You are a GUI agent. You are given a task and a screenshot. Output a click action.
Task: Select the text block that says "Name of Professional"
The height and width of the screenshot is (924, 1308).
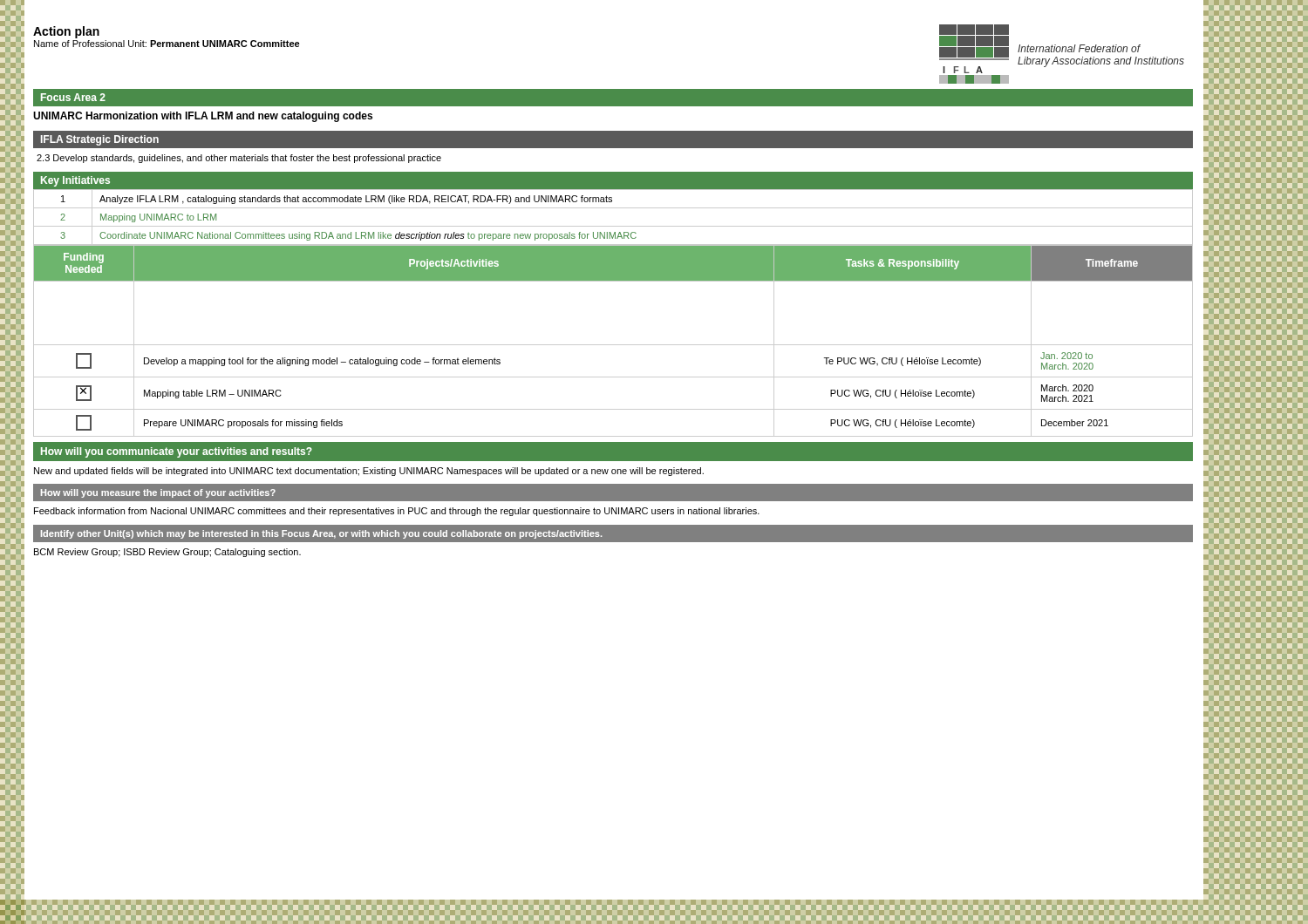[x=166, y=44]
